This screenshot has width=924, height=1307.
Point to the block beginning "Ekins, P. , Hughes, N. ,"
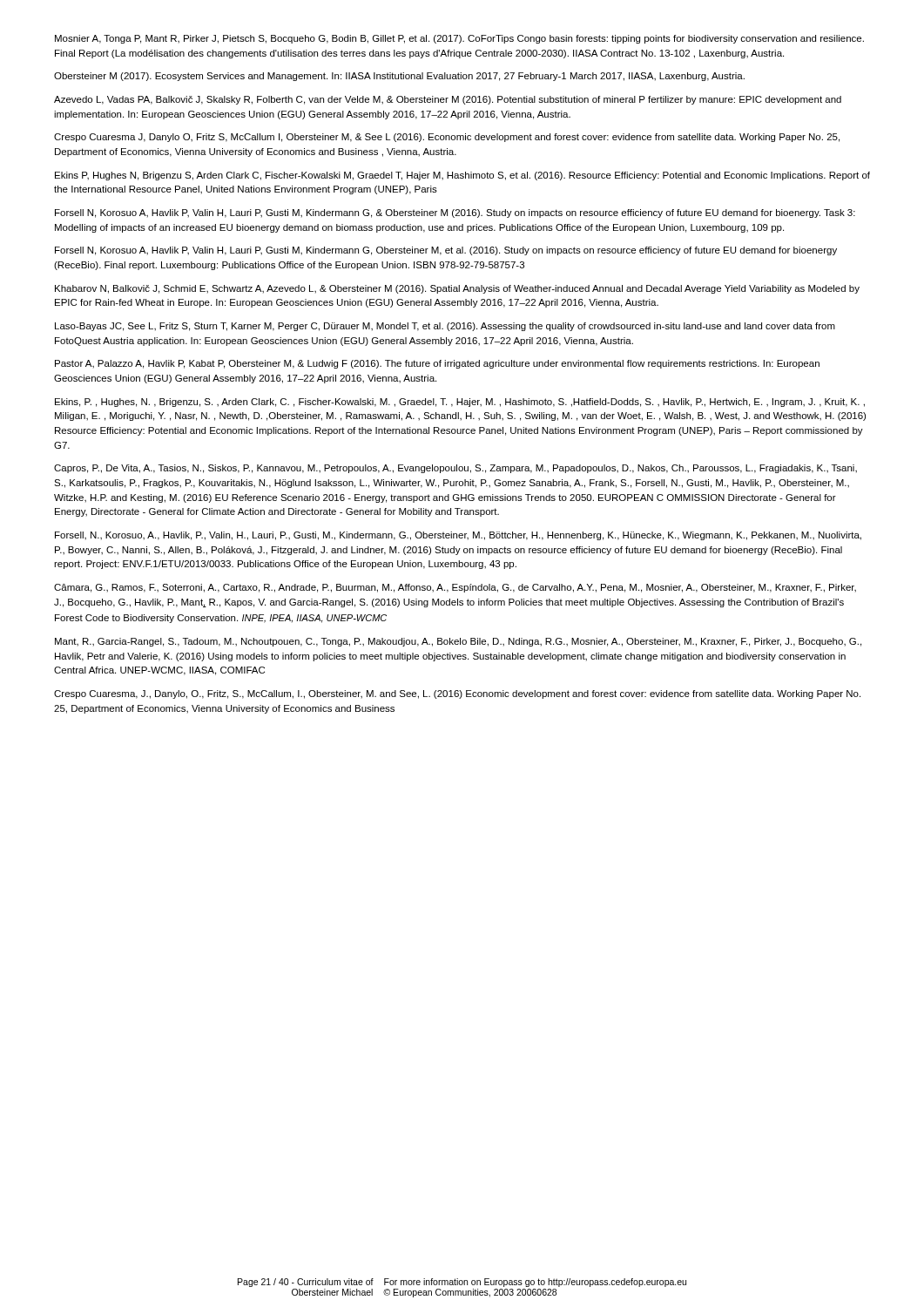(x=460, y=423)
